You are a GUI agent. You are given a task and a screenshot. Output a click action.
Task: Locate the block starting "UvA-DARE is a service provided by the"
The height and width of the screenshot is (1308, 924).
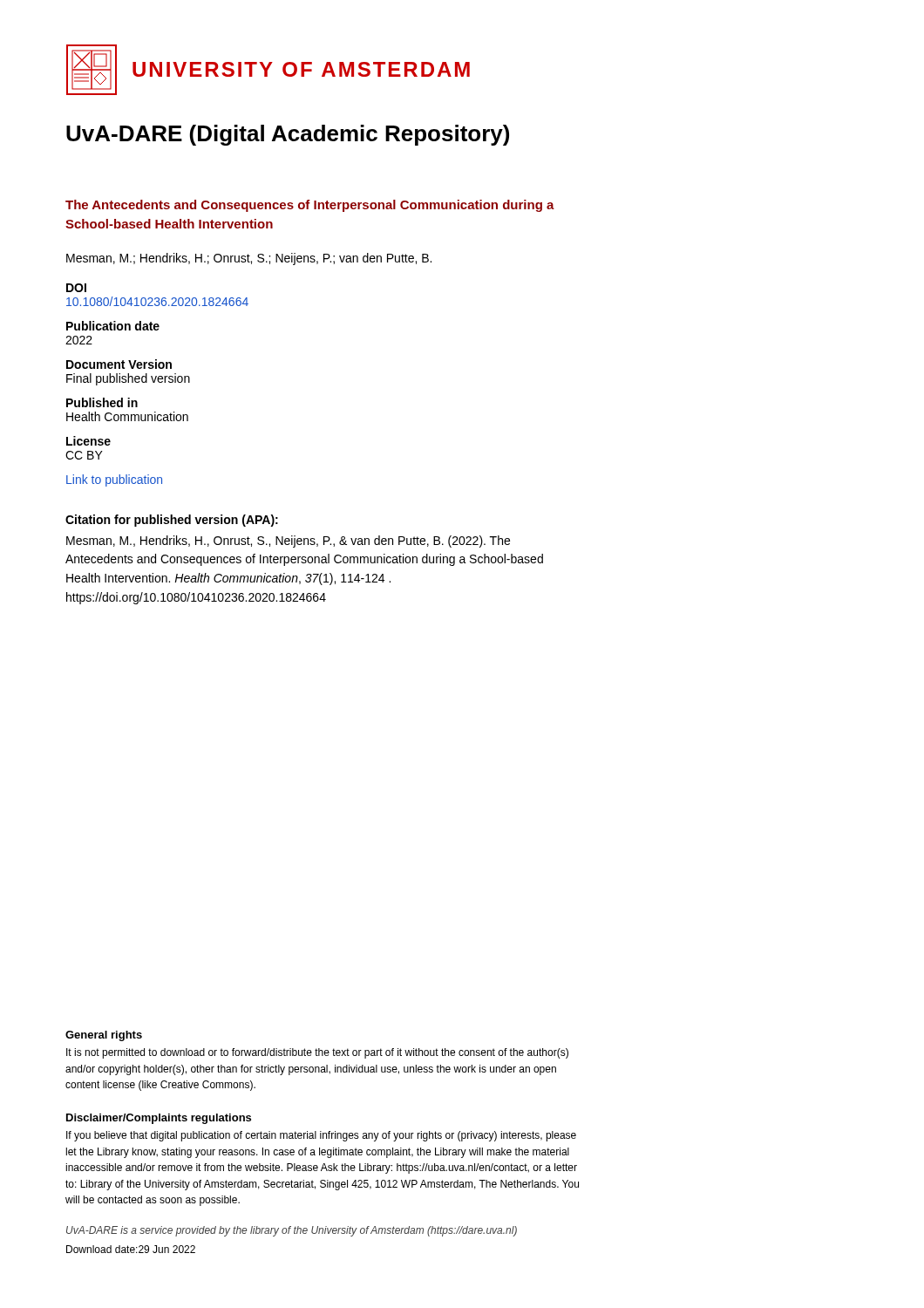291,1230
